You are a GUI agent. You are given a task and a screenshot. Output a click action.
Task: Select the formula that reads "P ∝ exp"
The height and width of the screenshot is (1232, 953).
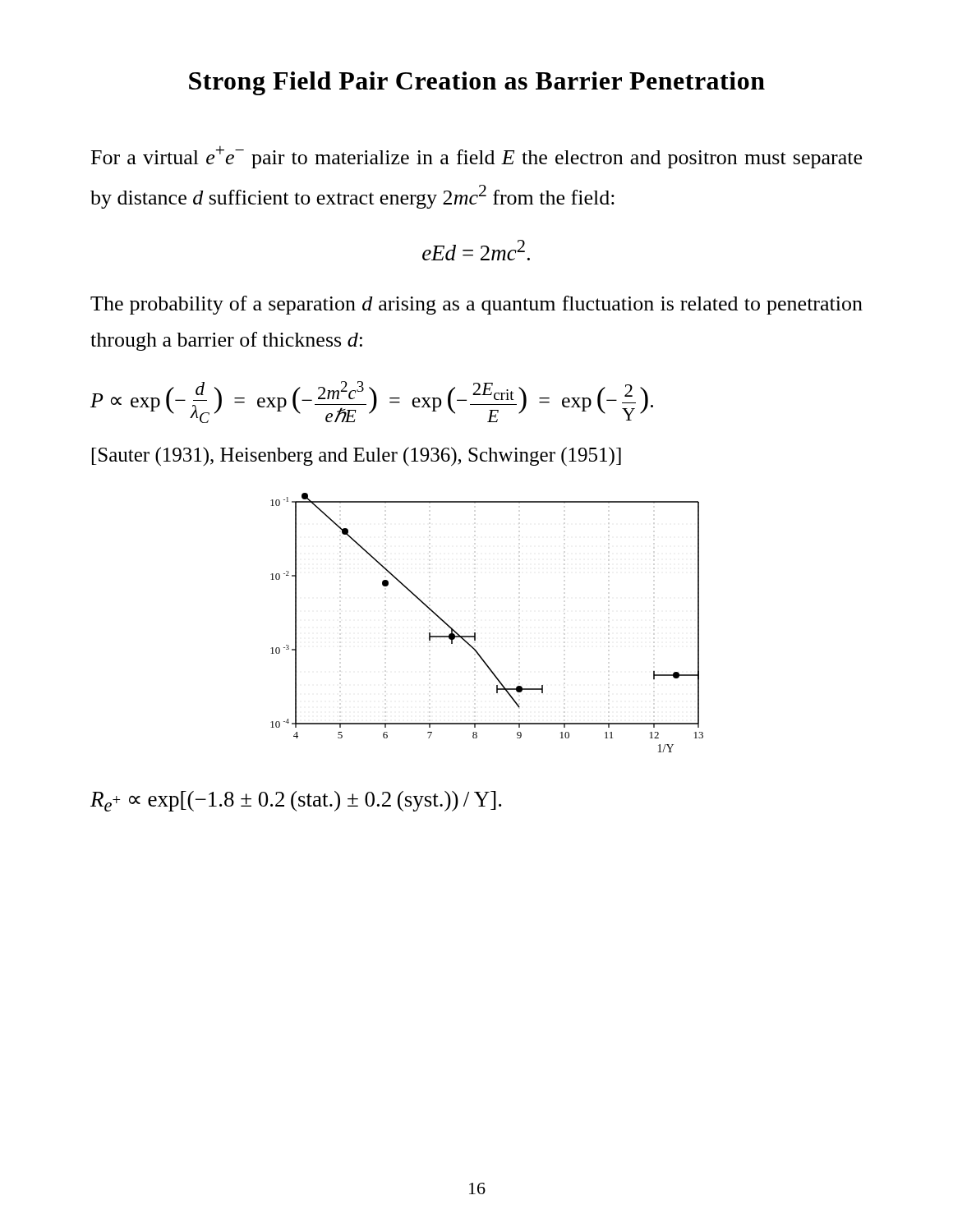pos(372,402)
